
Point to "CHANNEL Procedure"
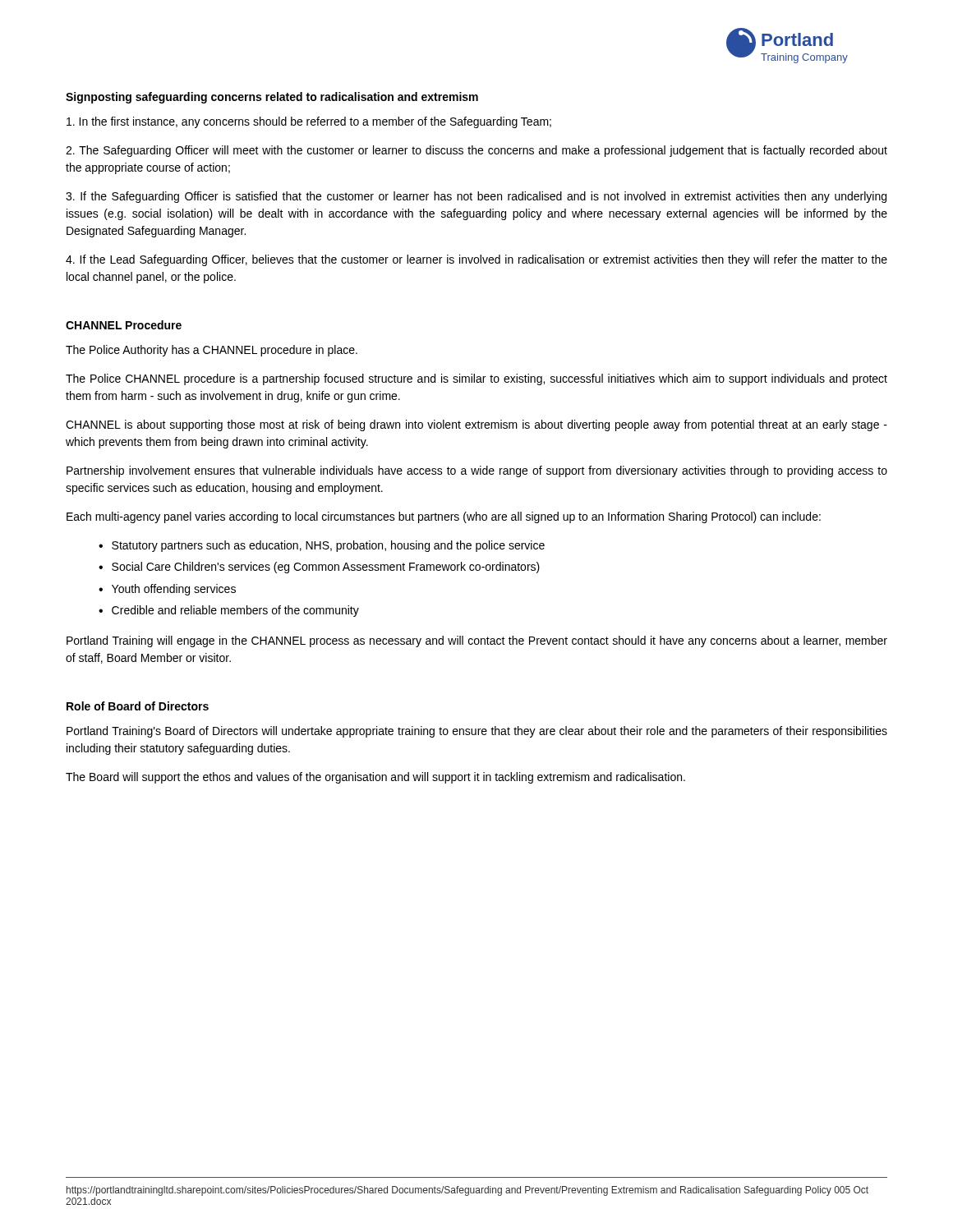pyautogui.click(x=124, y=325)
